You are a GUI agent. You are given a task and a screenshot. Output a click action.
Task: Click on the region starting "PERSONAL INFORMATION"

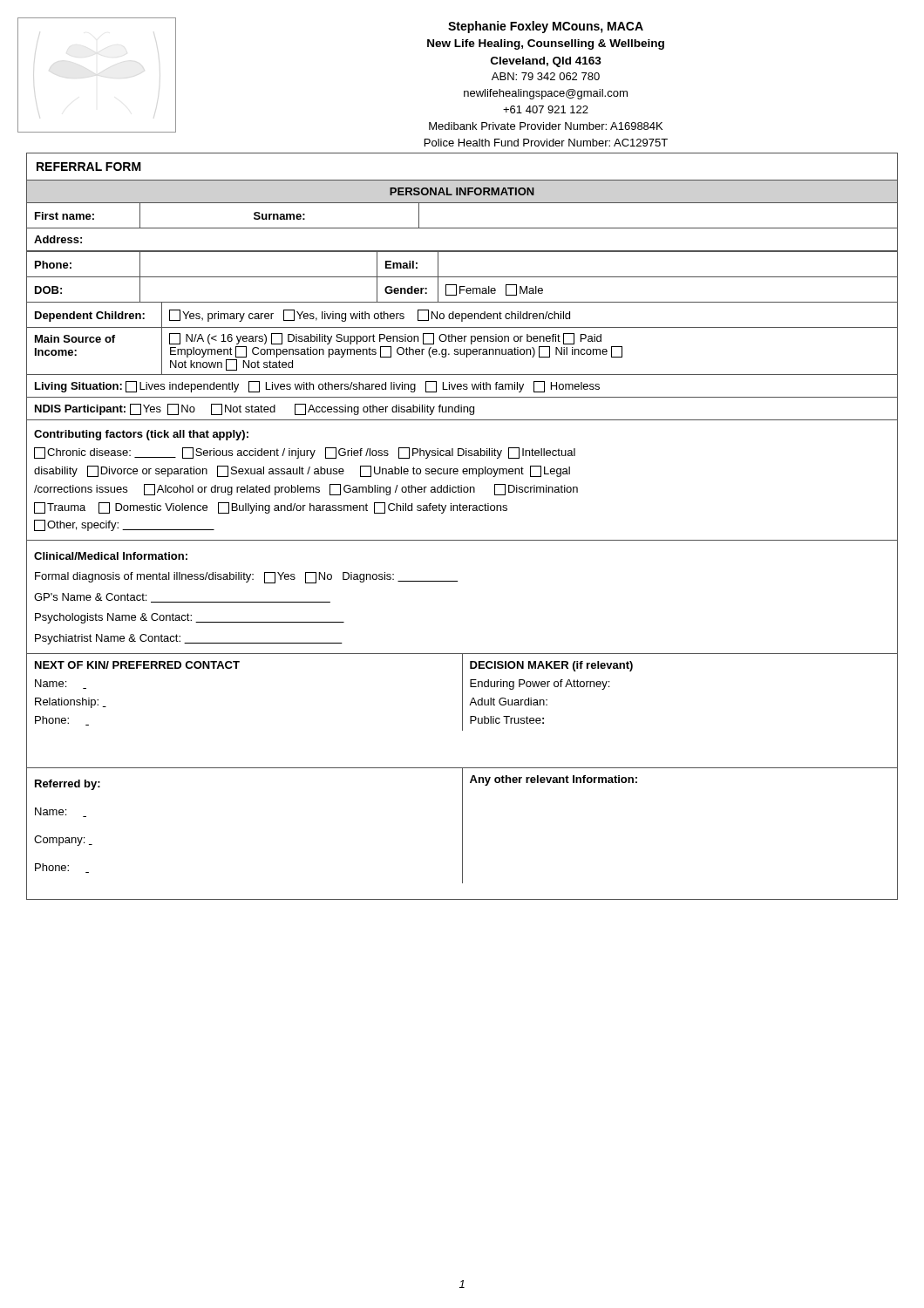coord(462,191)
